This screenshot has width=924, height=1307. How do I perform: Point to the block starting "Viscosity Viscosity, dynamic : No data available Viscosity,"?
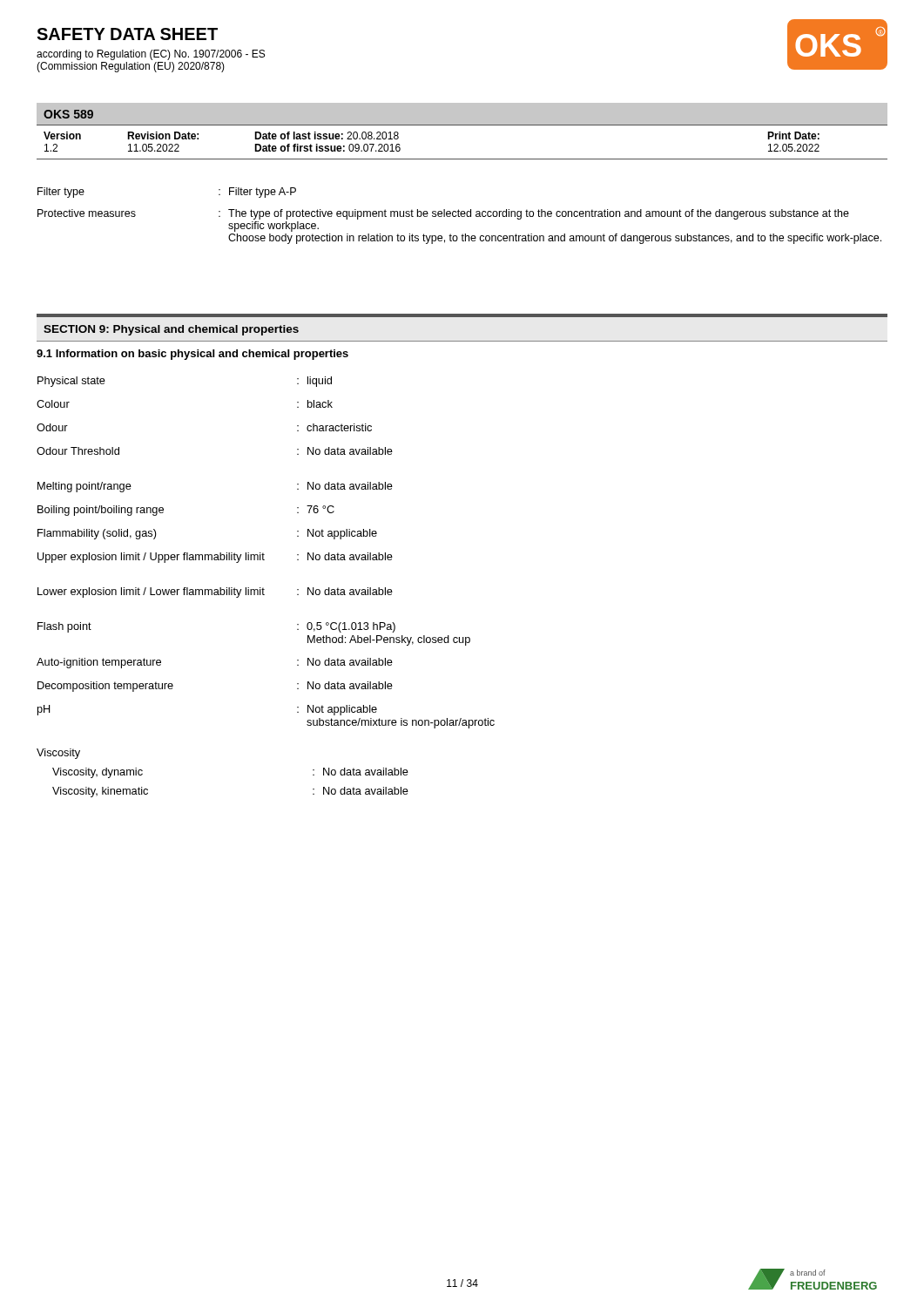pos(58,754)
